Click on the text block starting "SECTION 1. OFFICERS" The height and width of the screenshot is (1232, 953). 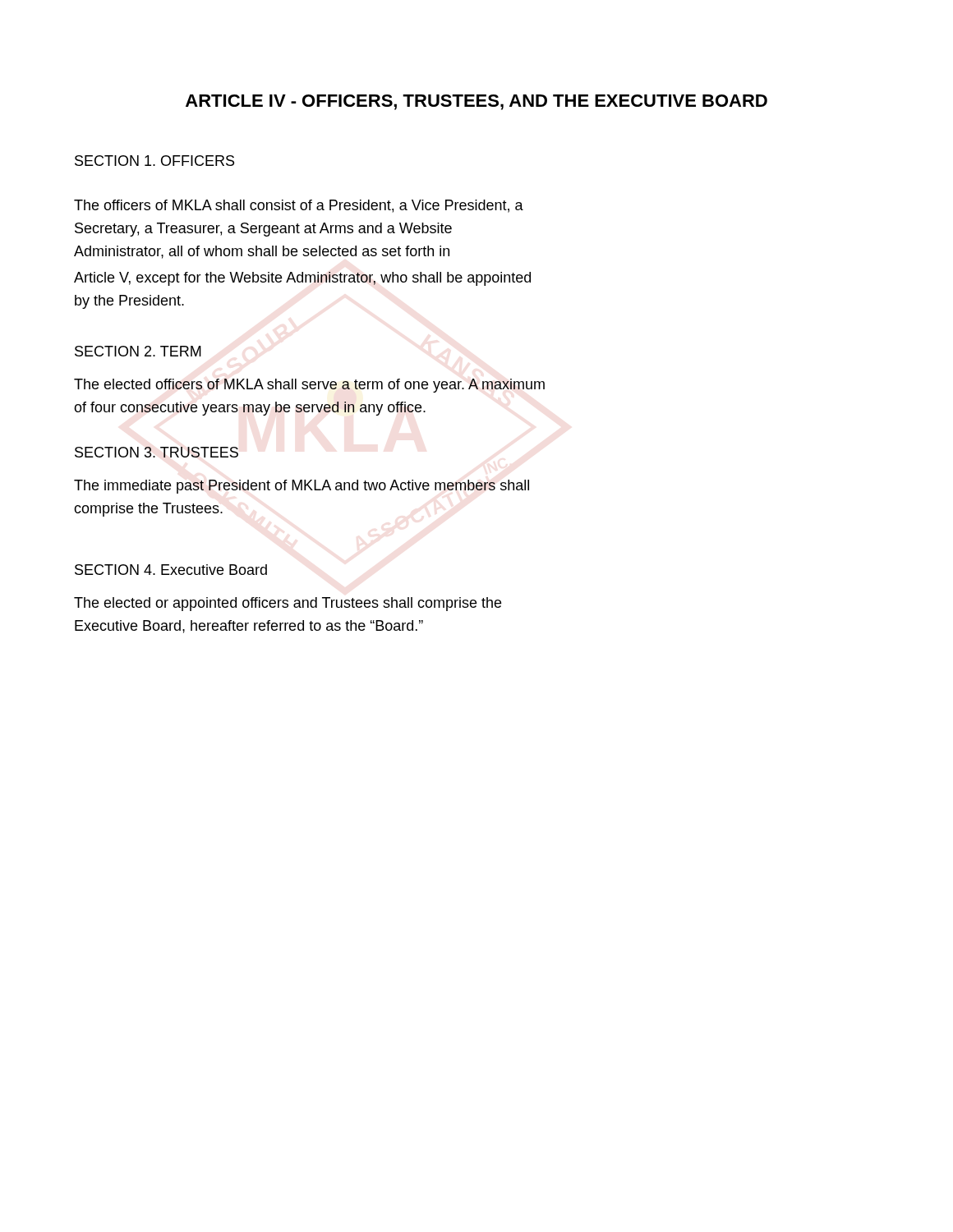click(154, 161)
